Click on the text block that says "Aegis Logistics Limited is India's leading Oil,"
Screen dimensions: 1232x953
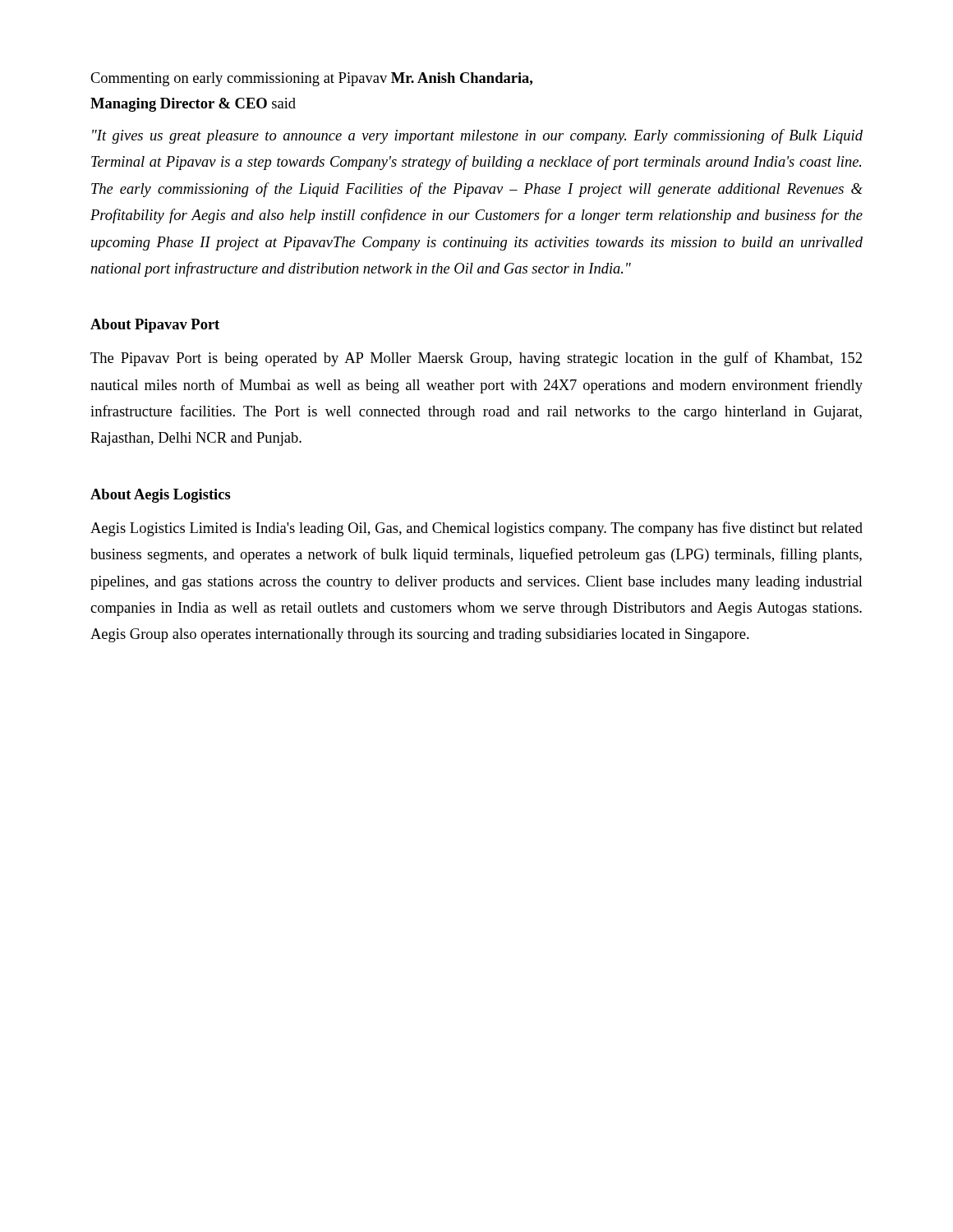[476, 581]
